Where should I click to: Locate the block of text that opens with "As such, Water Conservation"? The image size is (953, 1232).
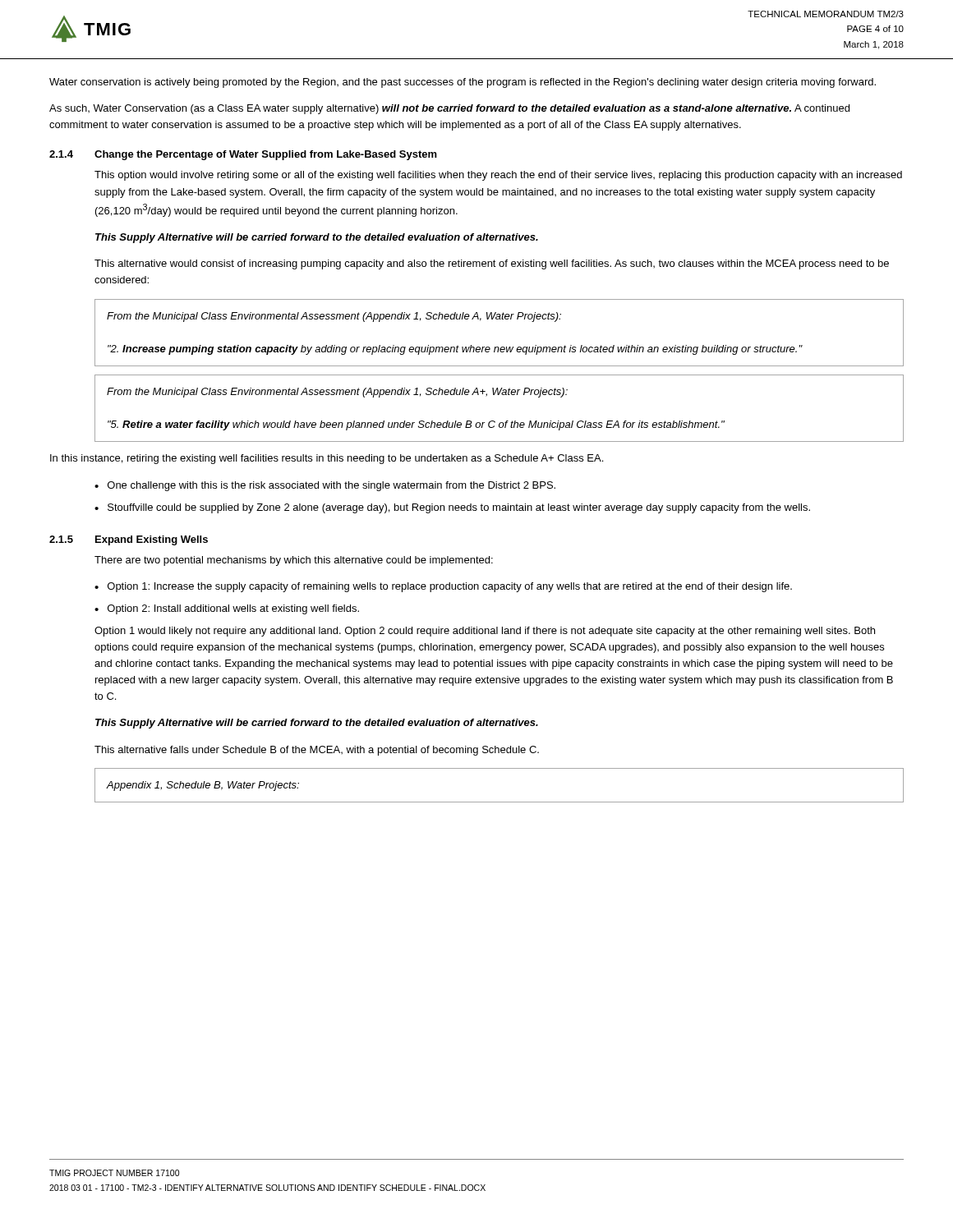point(450,116)
